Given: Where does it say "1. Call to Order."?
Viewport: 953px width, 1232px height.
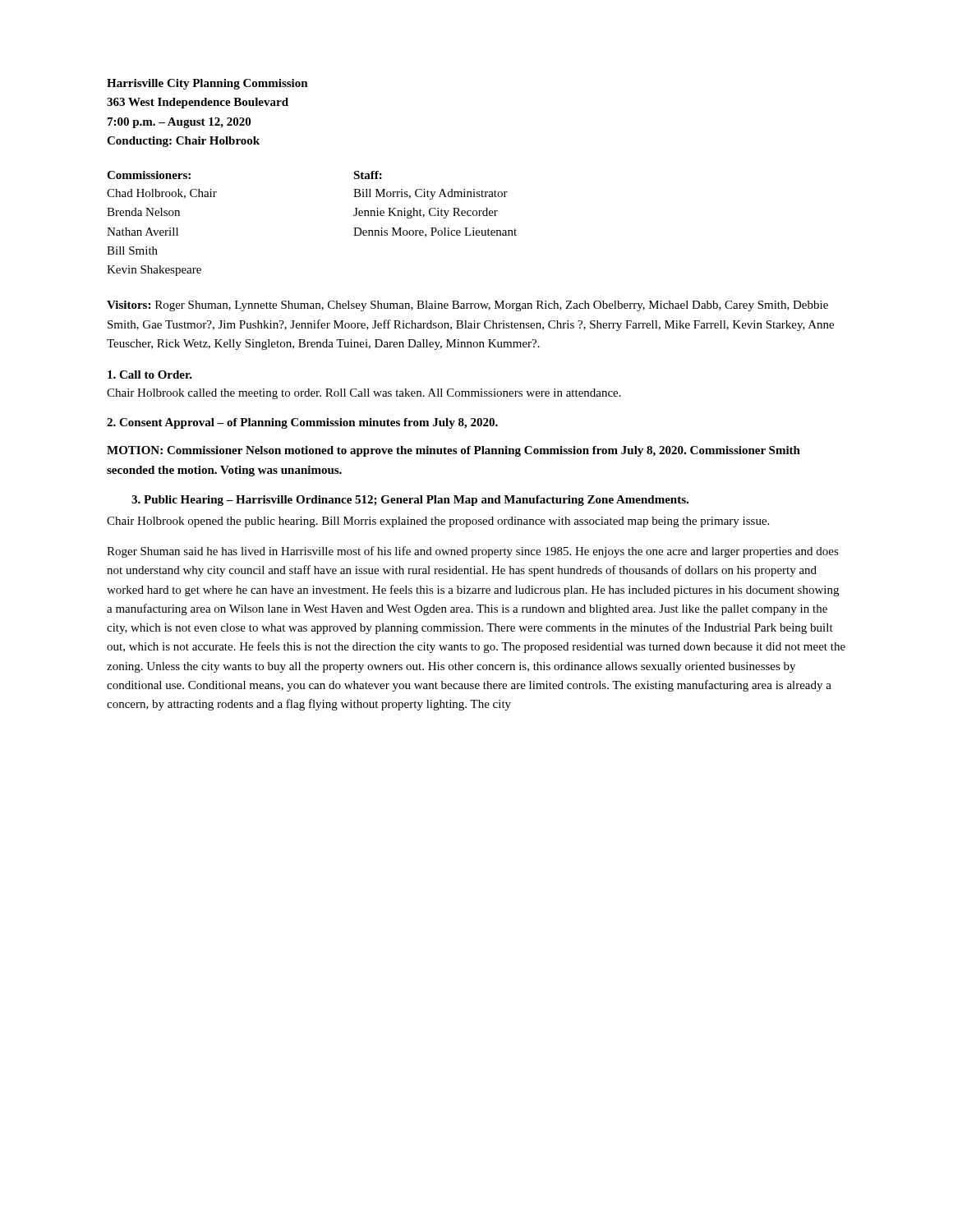Looking at the screenshot, I should (150, 375).
